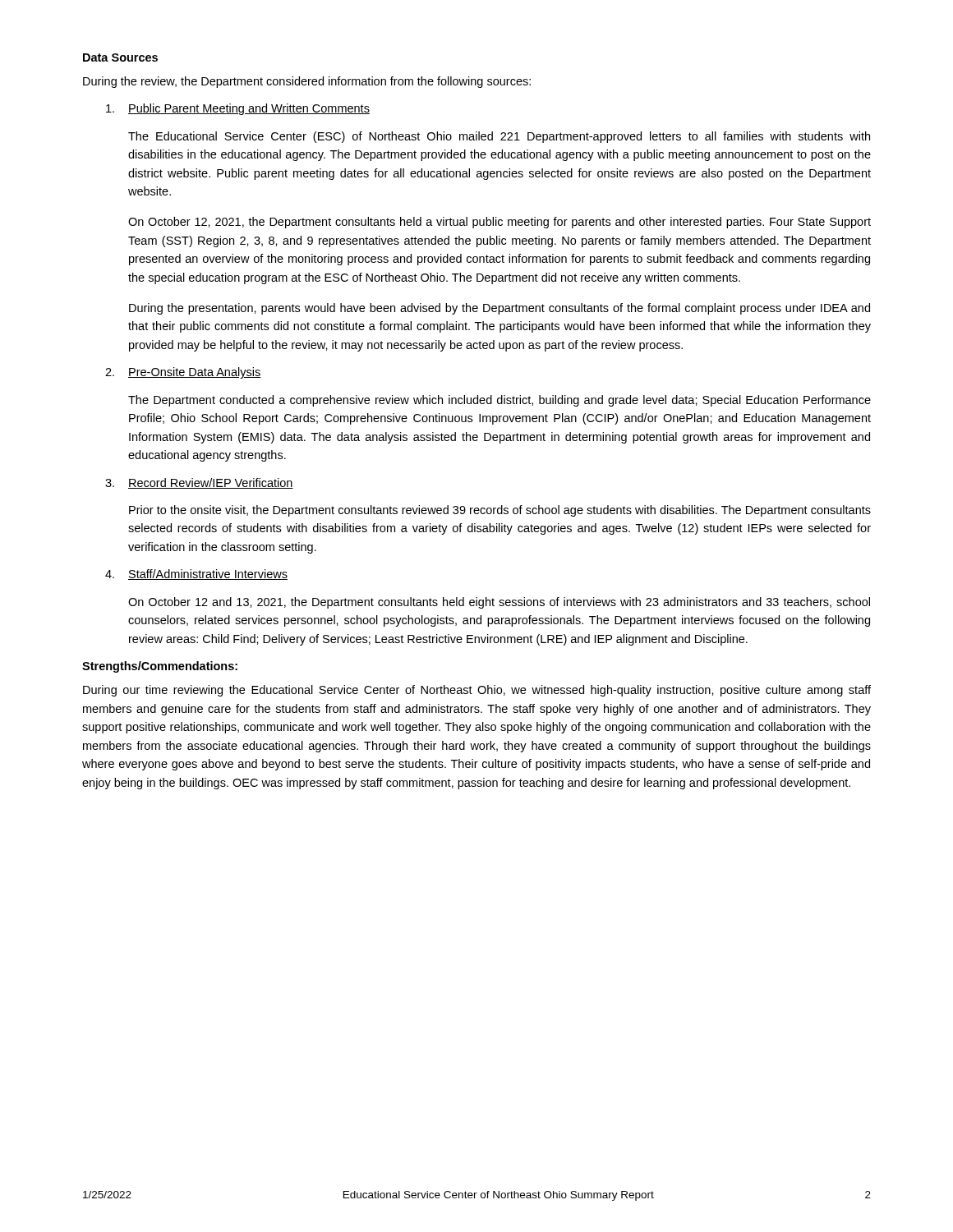Select the list item that says "Public Parent Meeting and Written Comments"
This screenshot has height=1232, width=953.
coord(488,228)
